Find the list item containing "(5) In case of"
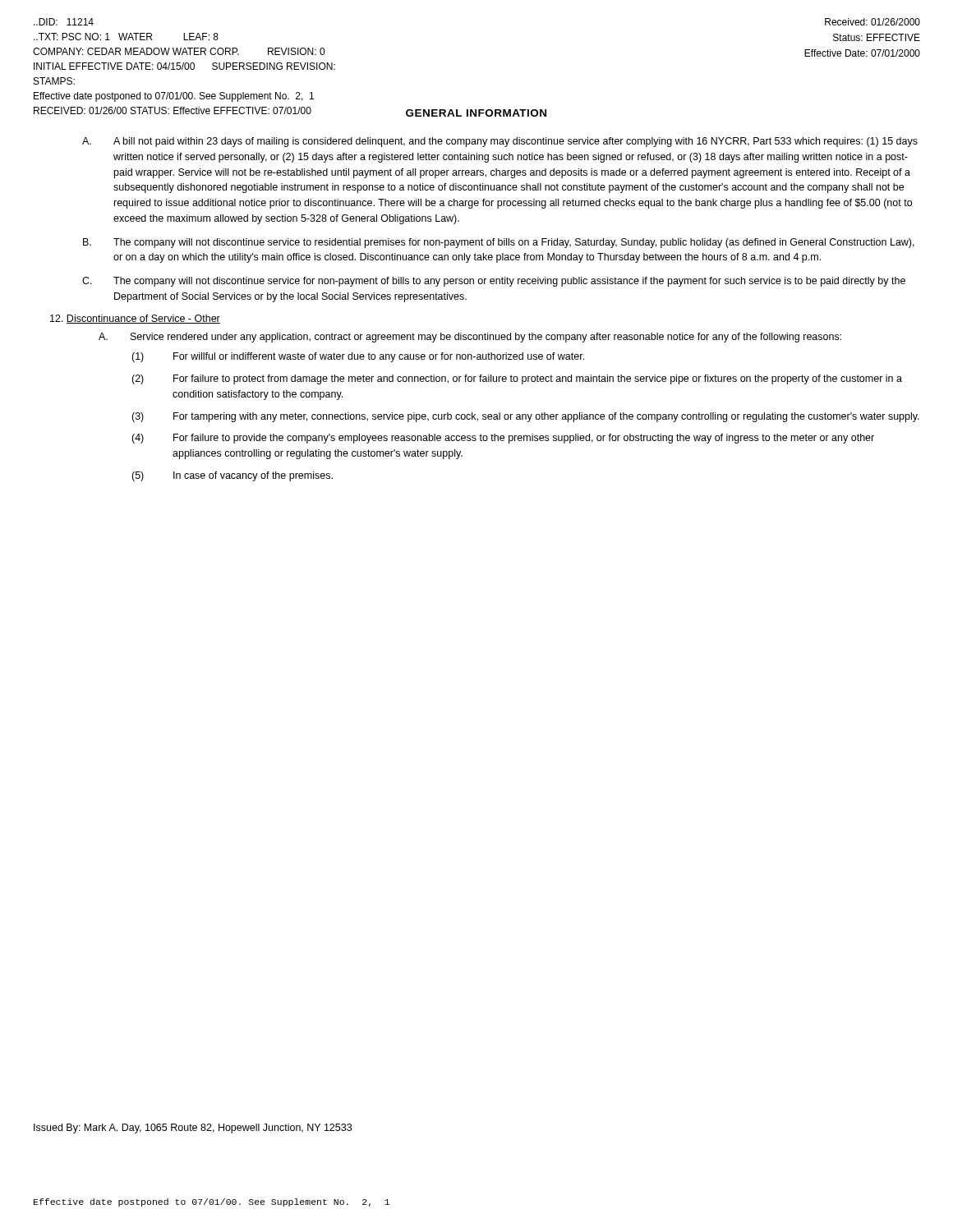Image resolution: width=953 pixels, height=1232 pixels. point(232,476)
